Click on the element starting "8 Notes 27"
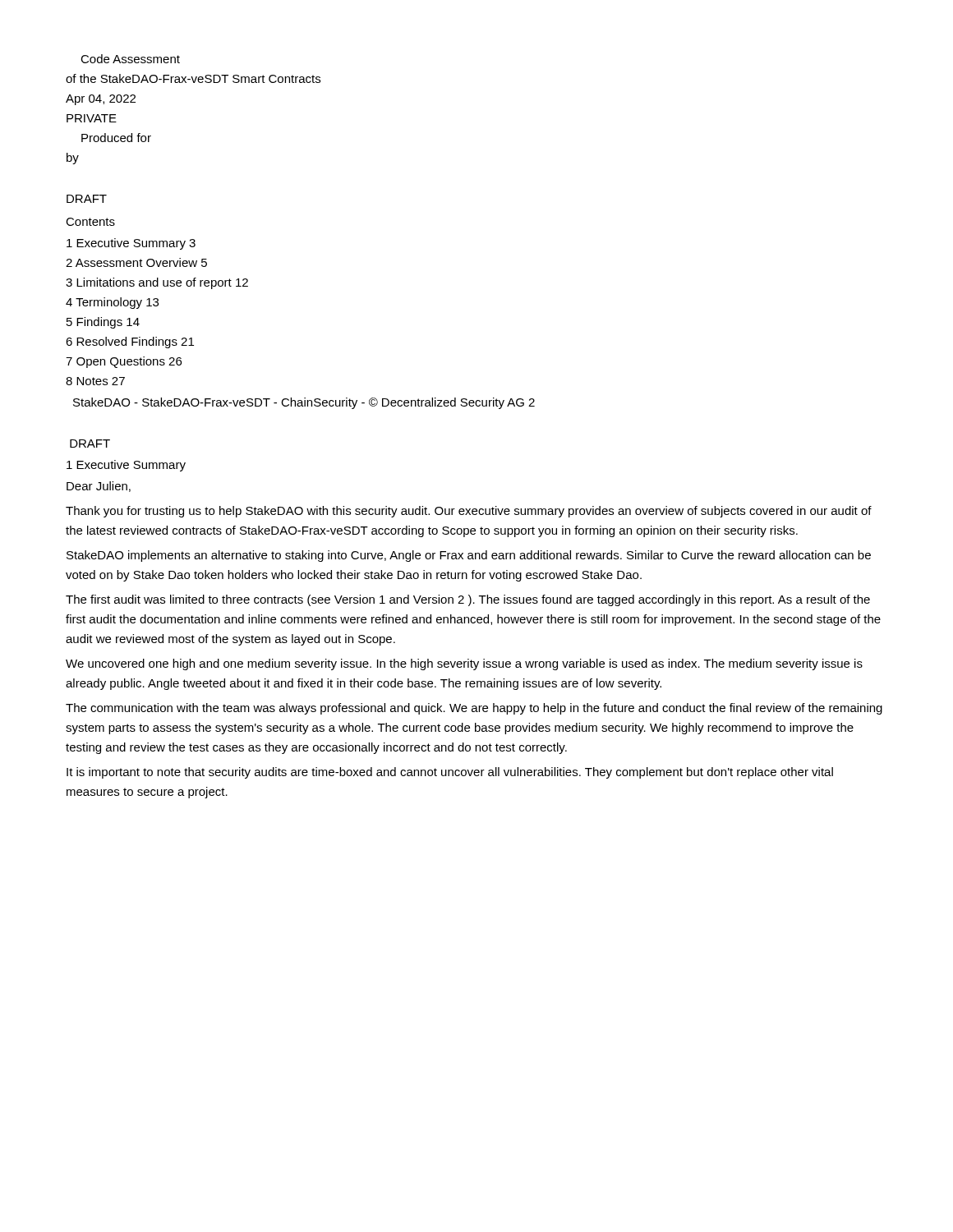 [96, 381]
